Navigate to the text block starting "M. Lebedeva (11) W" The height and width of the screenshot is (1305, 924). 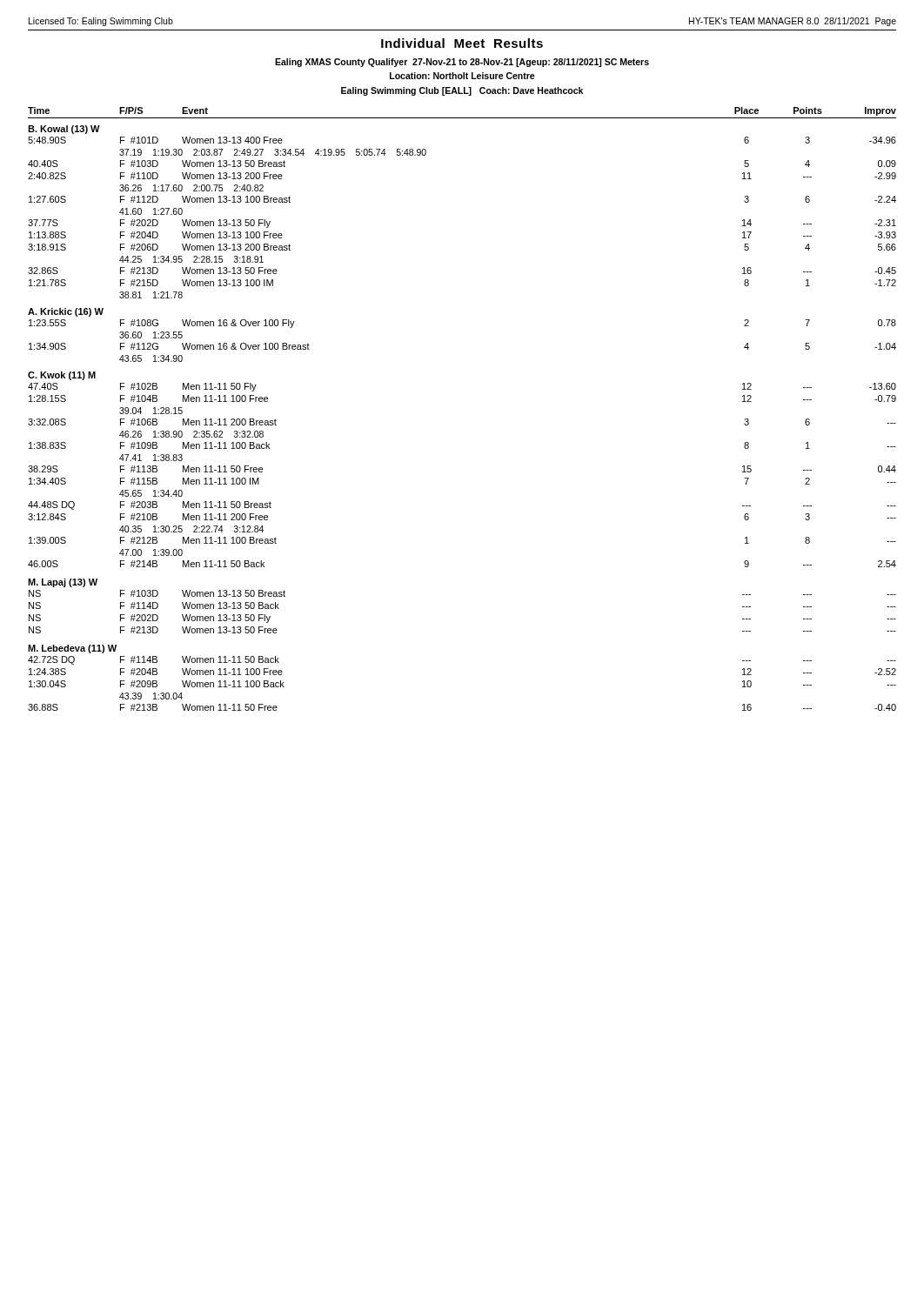pos(72,648)
